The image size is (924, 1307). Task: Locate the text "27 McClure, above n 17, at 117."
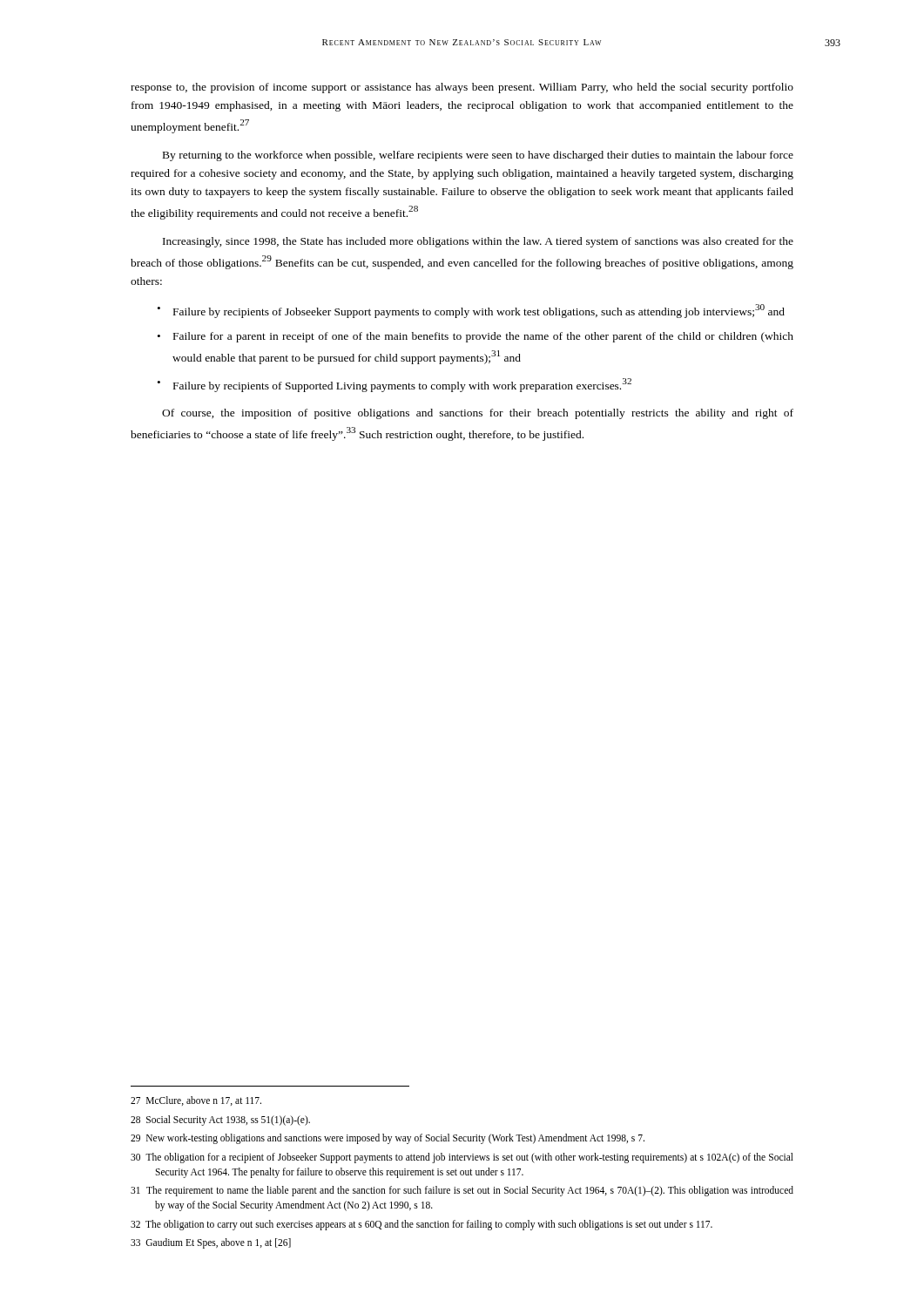196,1100
